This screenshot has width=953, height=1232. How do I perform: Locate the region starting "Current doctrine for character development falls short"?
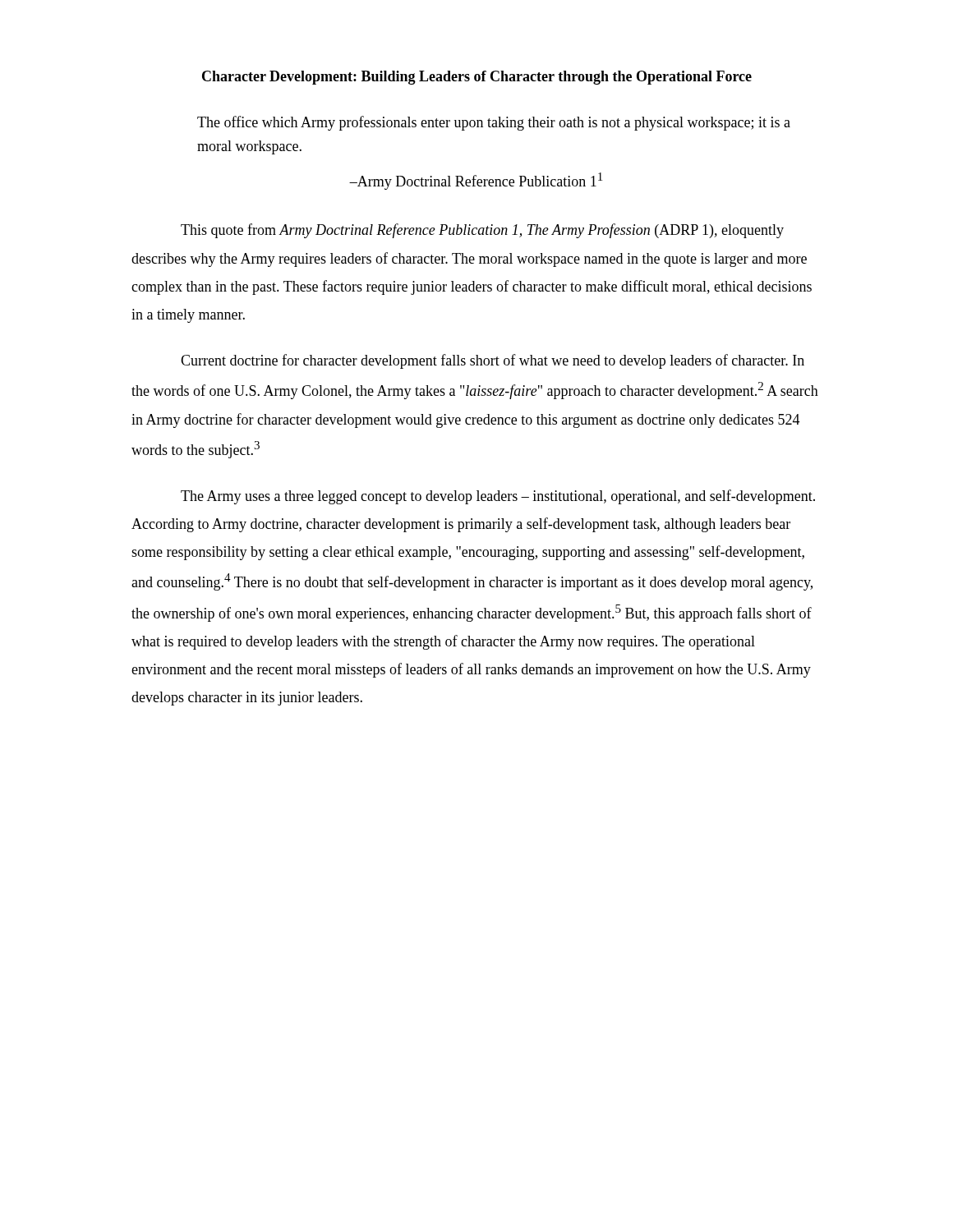pos(475,405)
